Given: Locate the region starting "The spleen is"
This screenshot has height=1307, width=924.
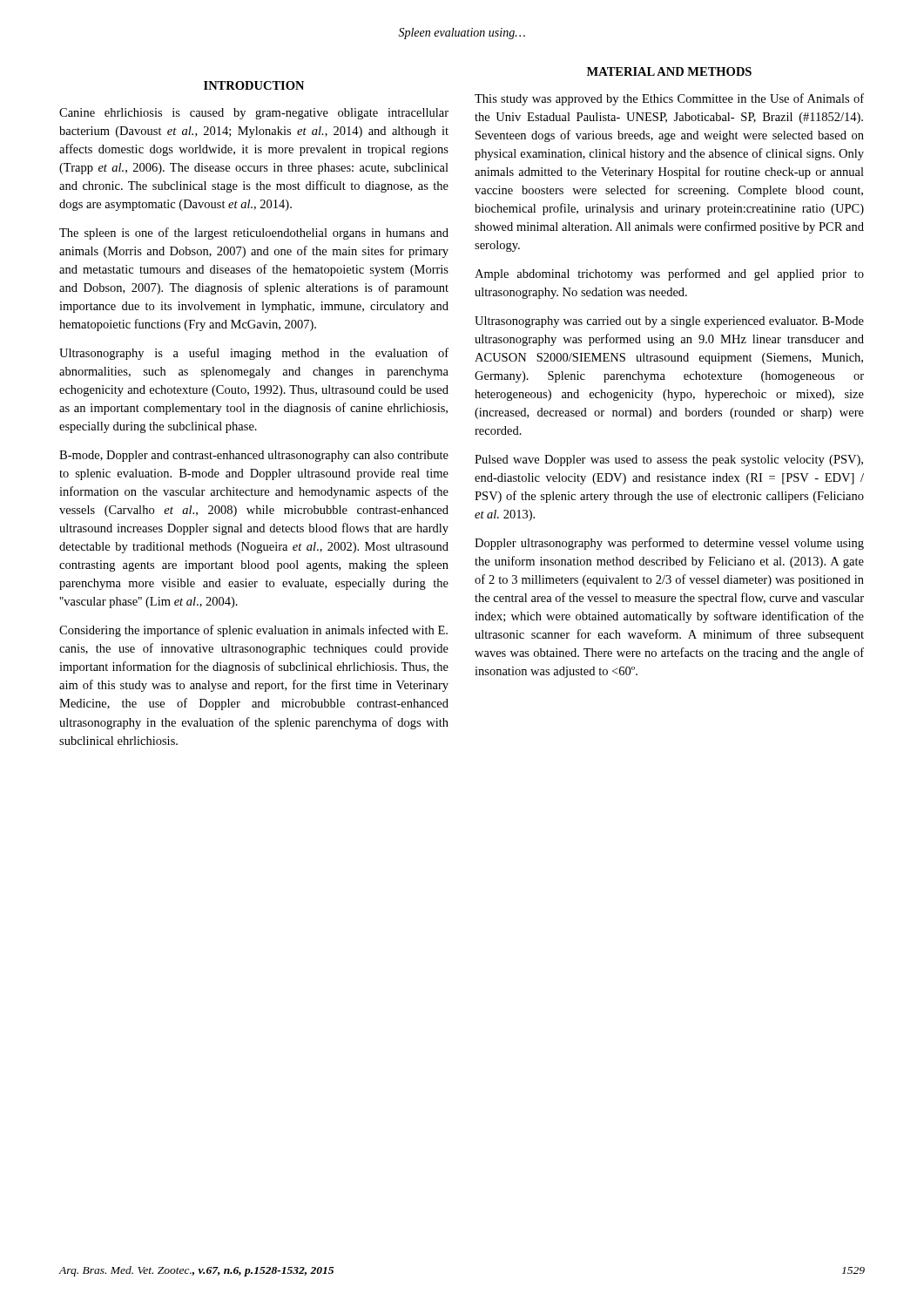Looking at the screenshot, I should [x=254, y=279].
